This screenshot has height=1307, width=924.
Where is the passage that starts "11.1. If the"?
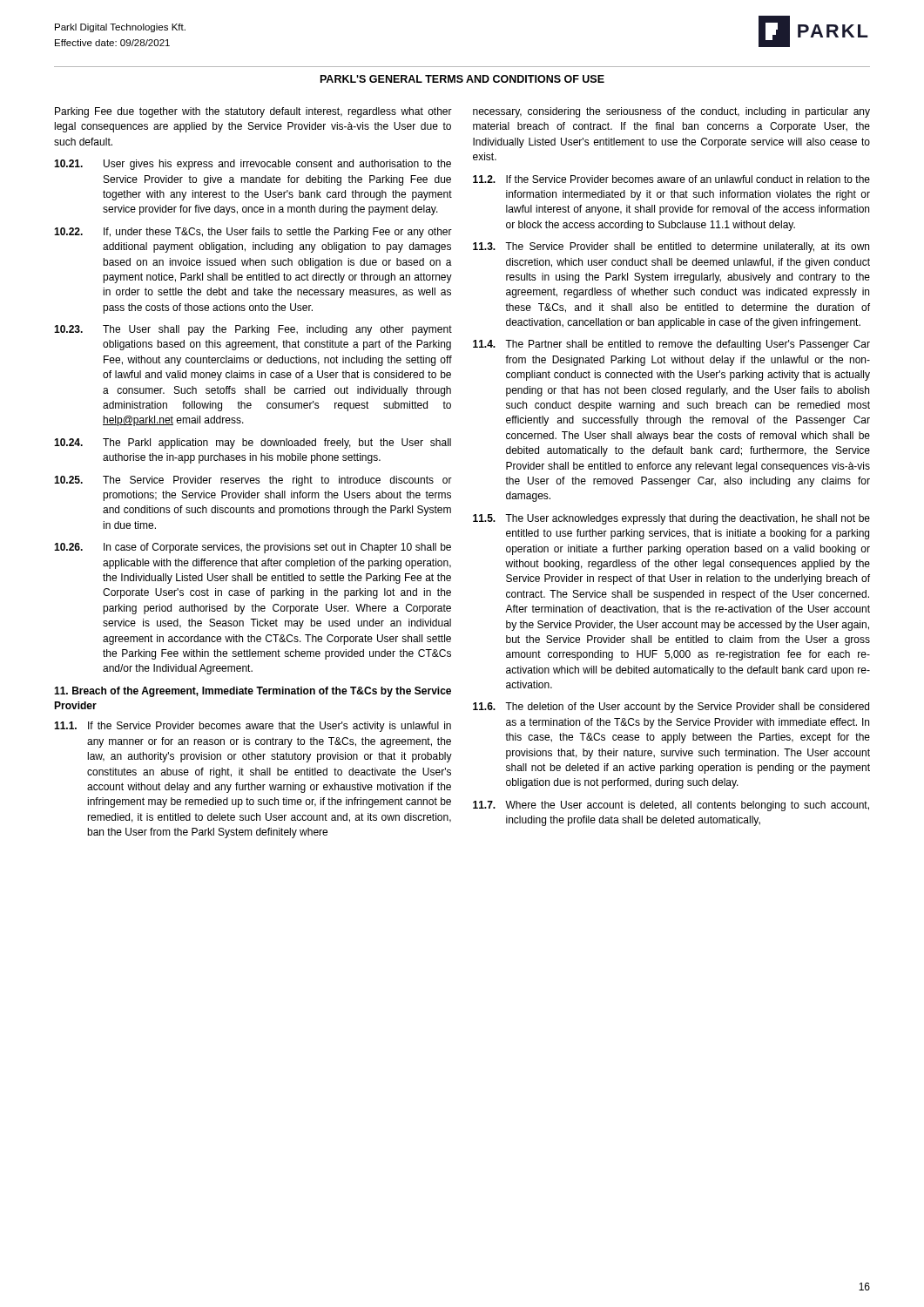click(x=253, y=780)
